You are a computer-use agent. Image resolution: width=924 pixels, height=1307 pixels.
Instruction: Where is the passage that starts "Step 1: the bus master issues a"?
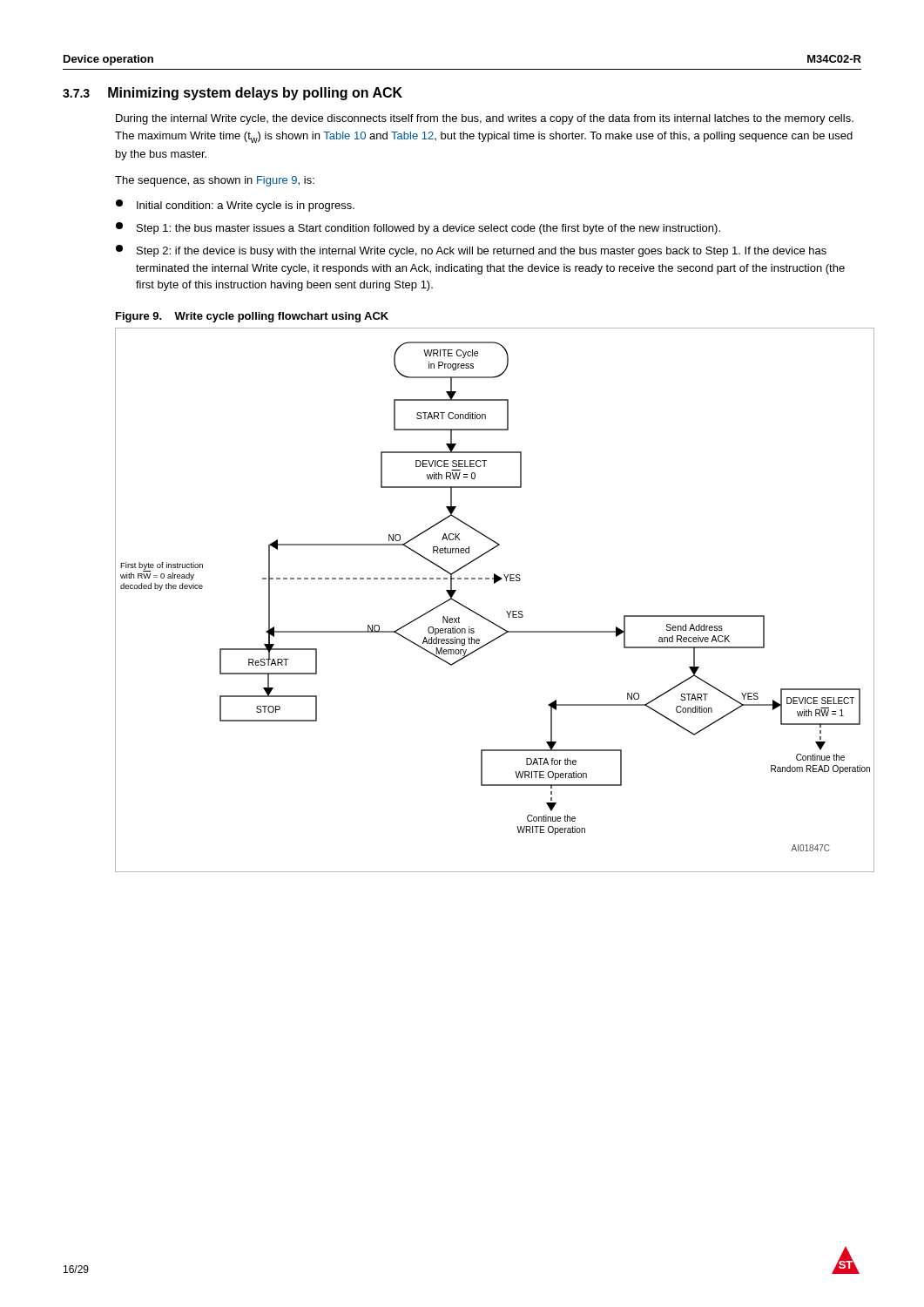tap(488, 229)
